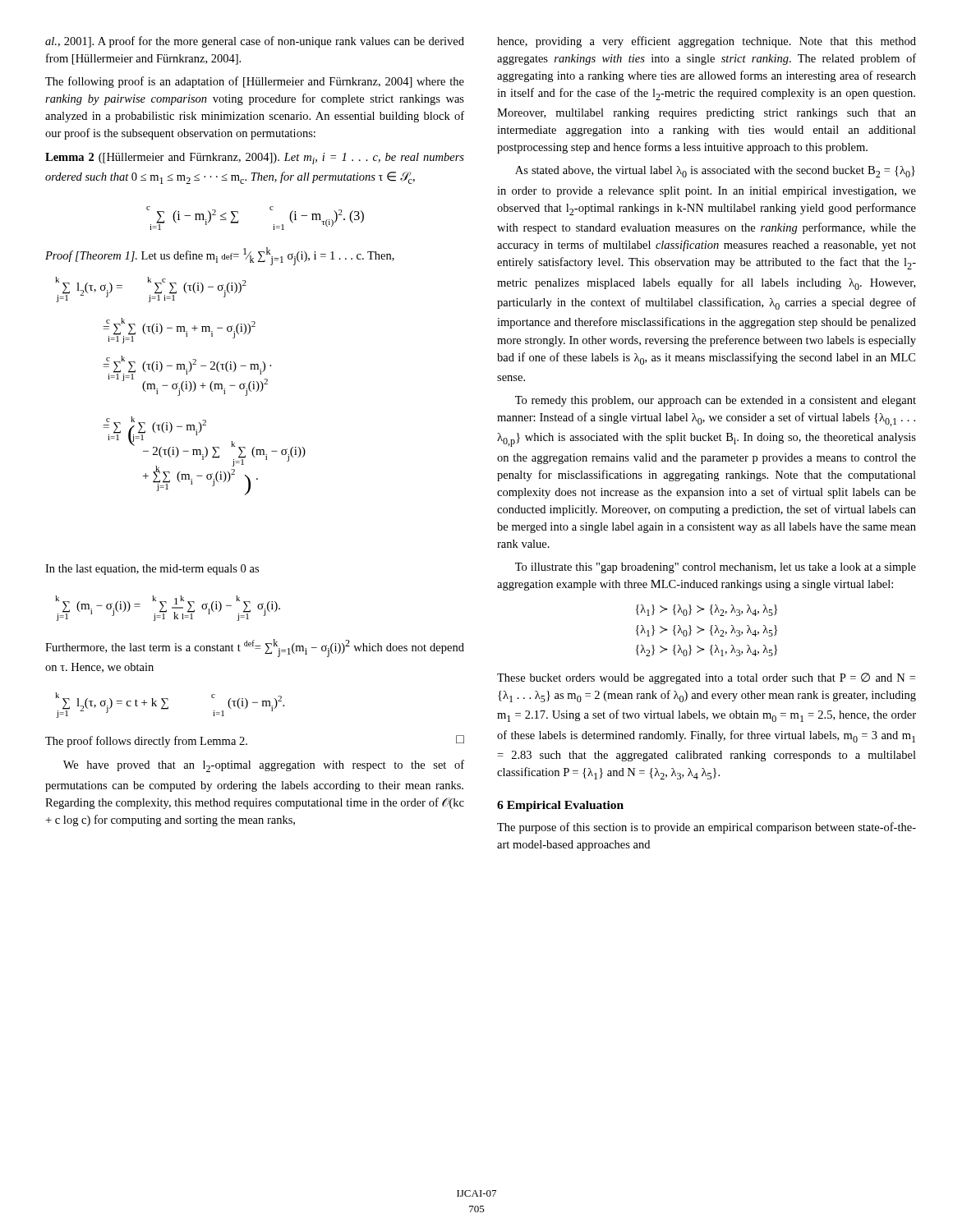Click on the text block containing "The proof follows directly from Lemma"
The image size is (953, 1232).
pos(255,742)
